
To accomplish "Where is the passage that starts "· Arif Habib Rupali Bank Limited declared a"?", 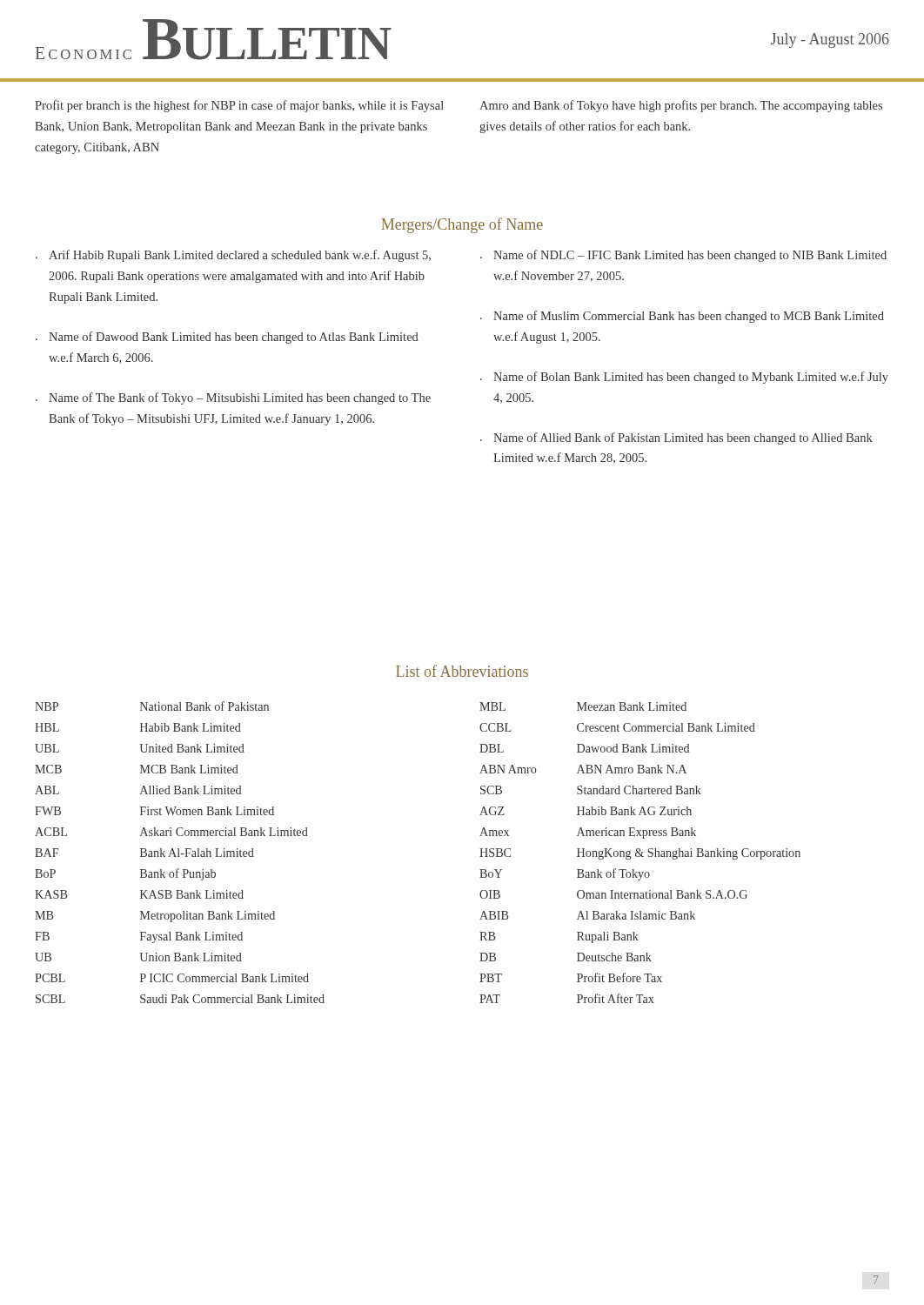I will 240,277.
